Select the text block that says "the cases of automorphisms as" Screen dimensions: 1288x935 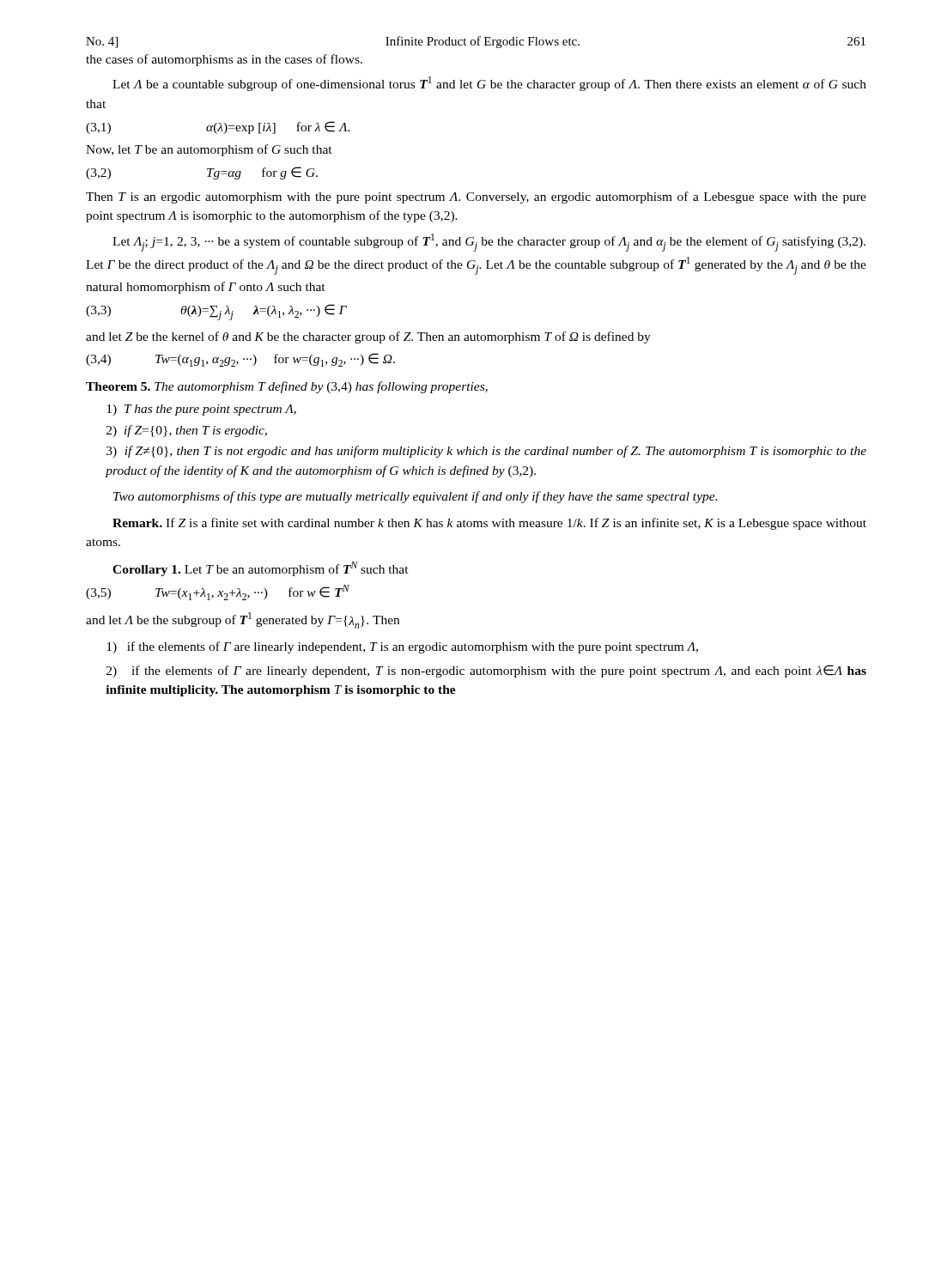pyautogui.click(x=224, y=60)
